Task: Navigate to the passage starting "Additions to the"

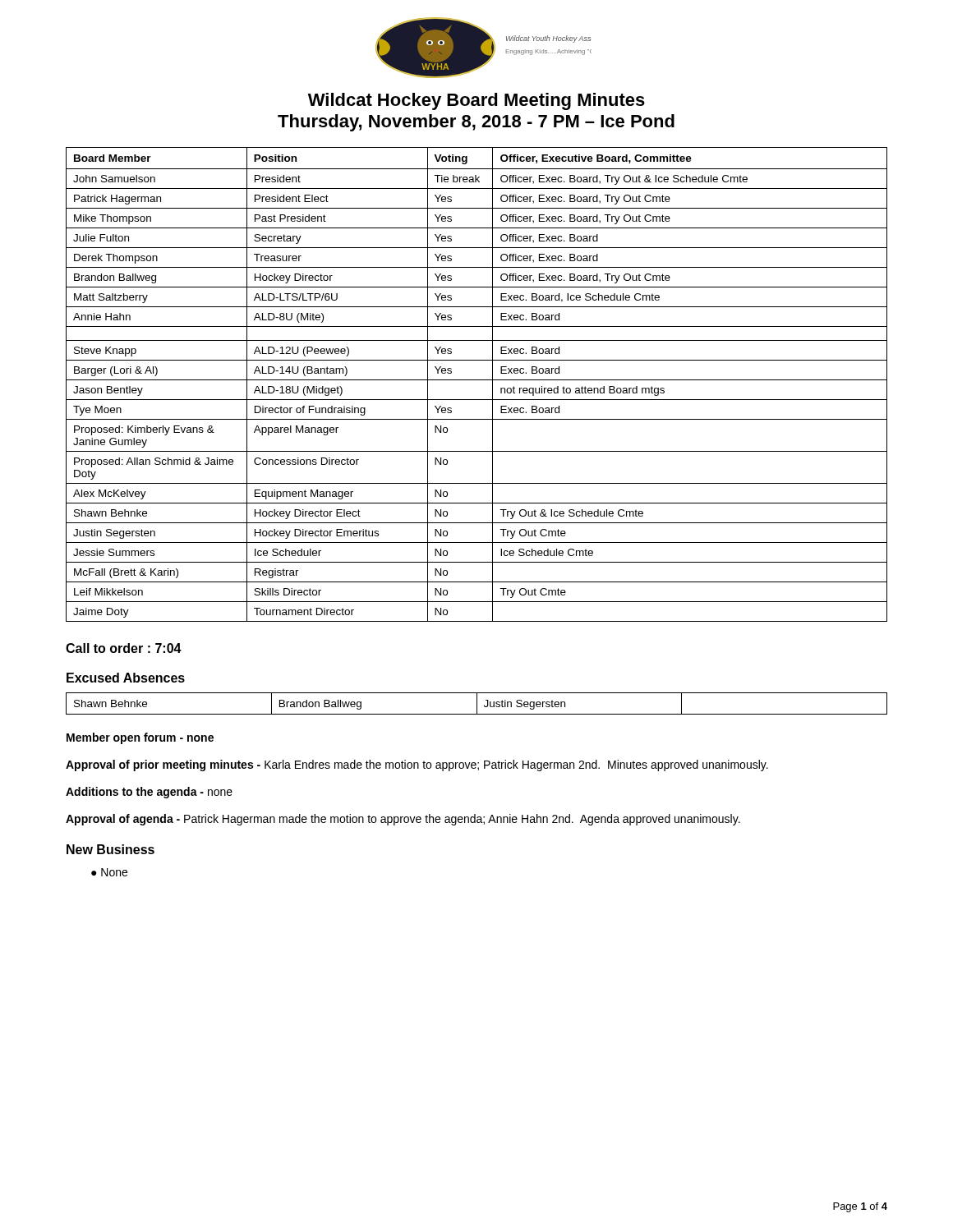Action: 149,792
